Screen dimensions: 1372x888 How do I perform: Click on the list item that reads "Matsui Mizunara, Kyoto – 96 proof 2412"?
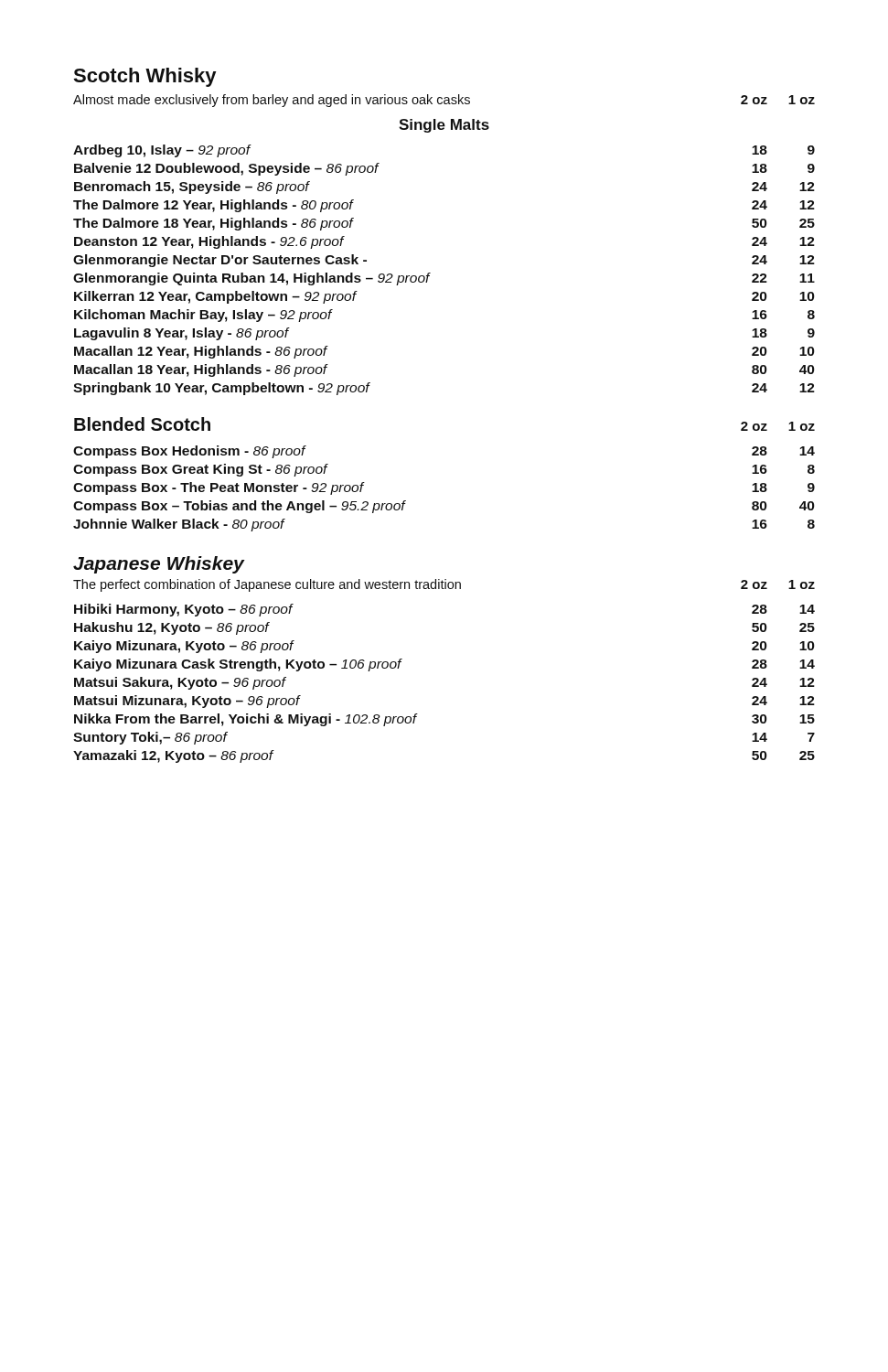tap(179, 701)
